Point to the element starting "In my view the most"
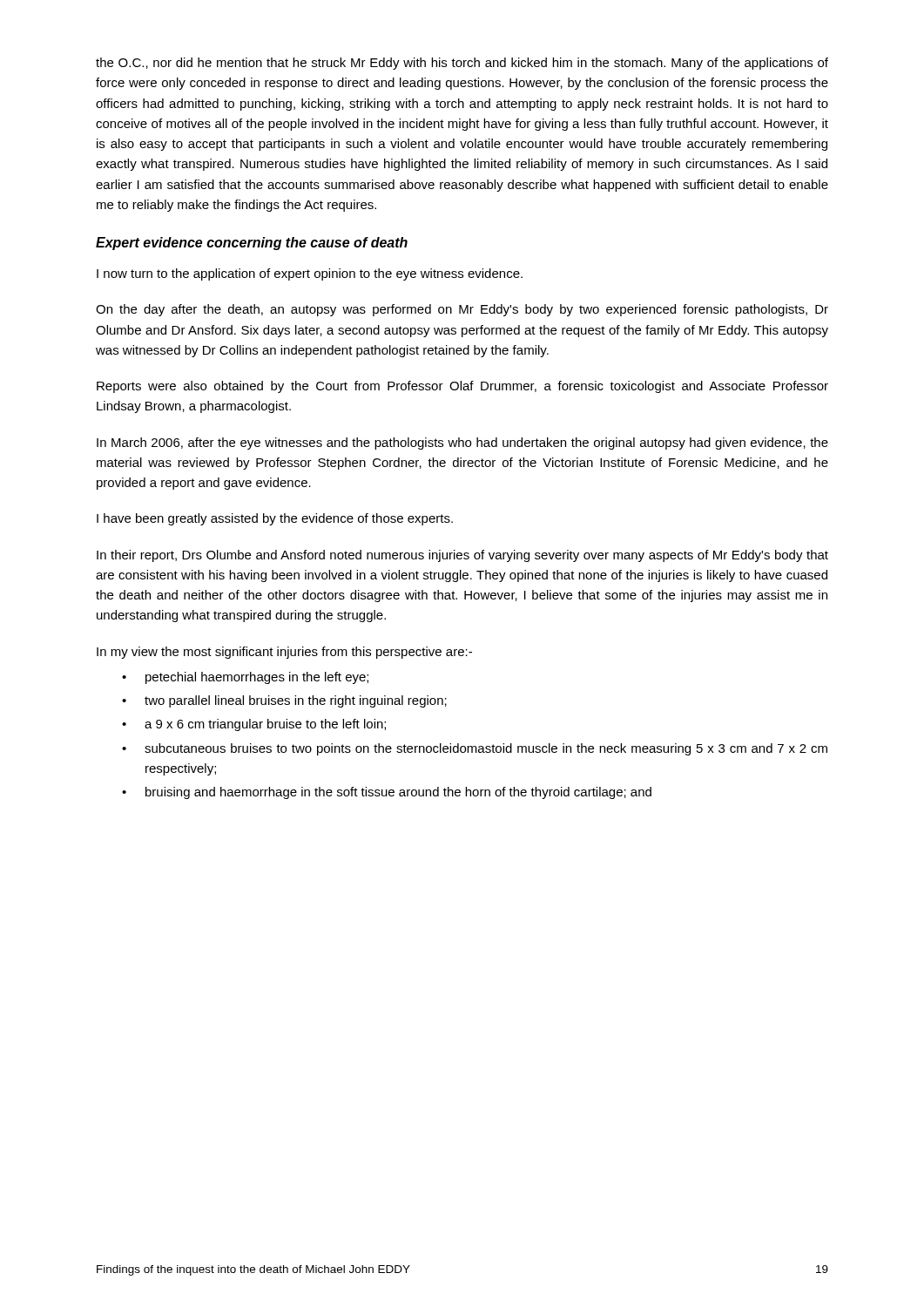The height and width of the screenshot is (1307, 924). point(284,651)
